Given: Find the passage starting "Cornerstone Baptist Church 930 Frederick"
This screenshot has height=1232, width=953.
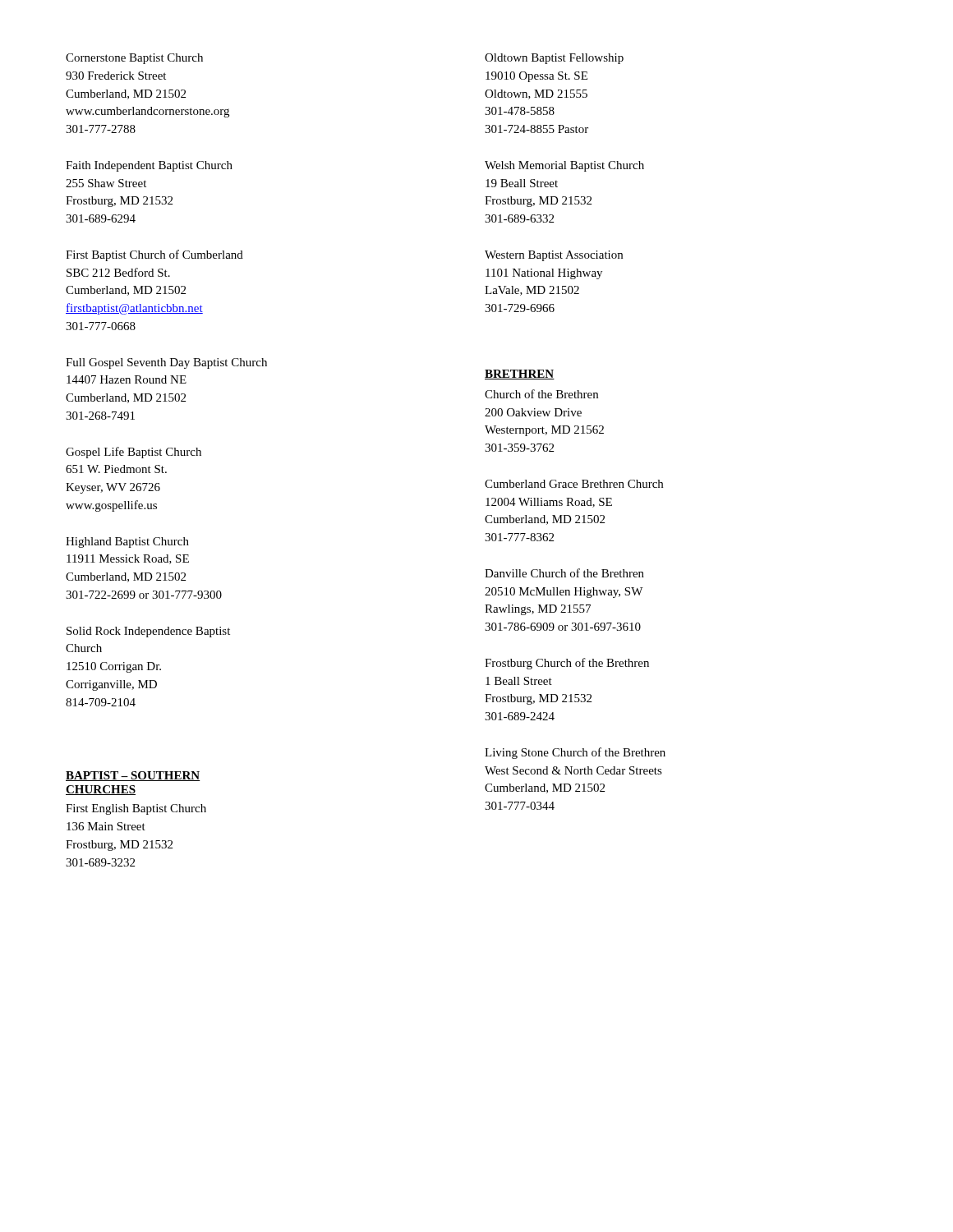Looking at the screenshot, I should (134, 59).
